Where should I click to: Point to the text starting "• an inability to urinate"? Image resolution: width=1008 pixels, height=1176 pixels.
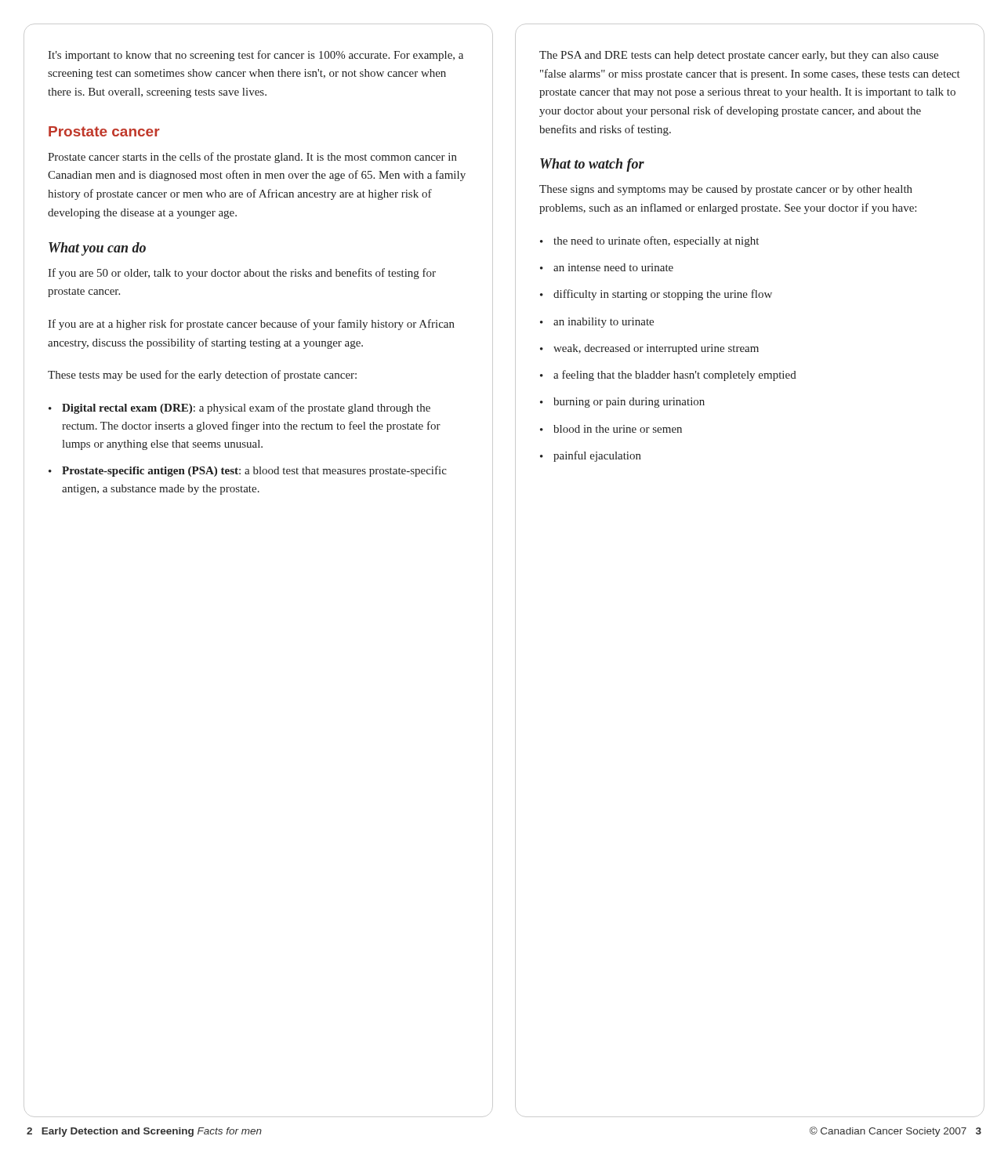tap(597, 323)
